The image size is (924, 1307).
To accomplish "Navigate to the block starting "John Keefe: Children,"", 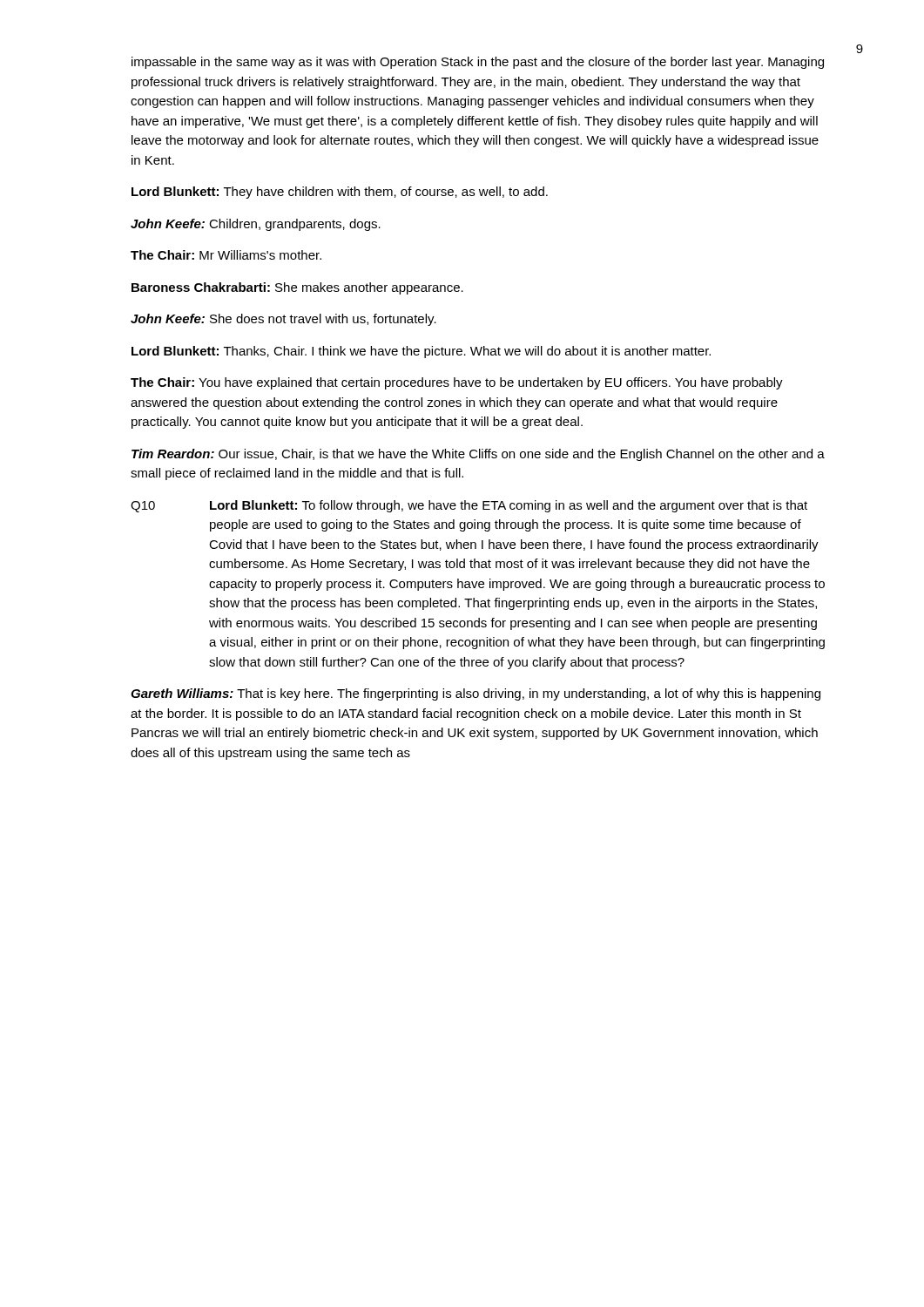I will click(256, 223).
